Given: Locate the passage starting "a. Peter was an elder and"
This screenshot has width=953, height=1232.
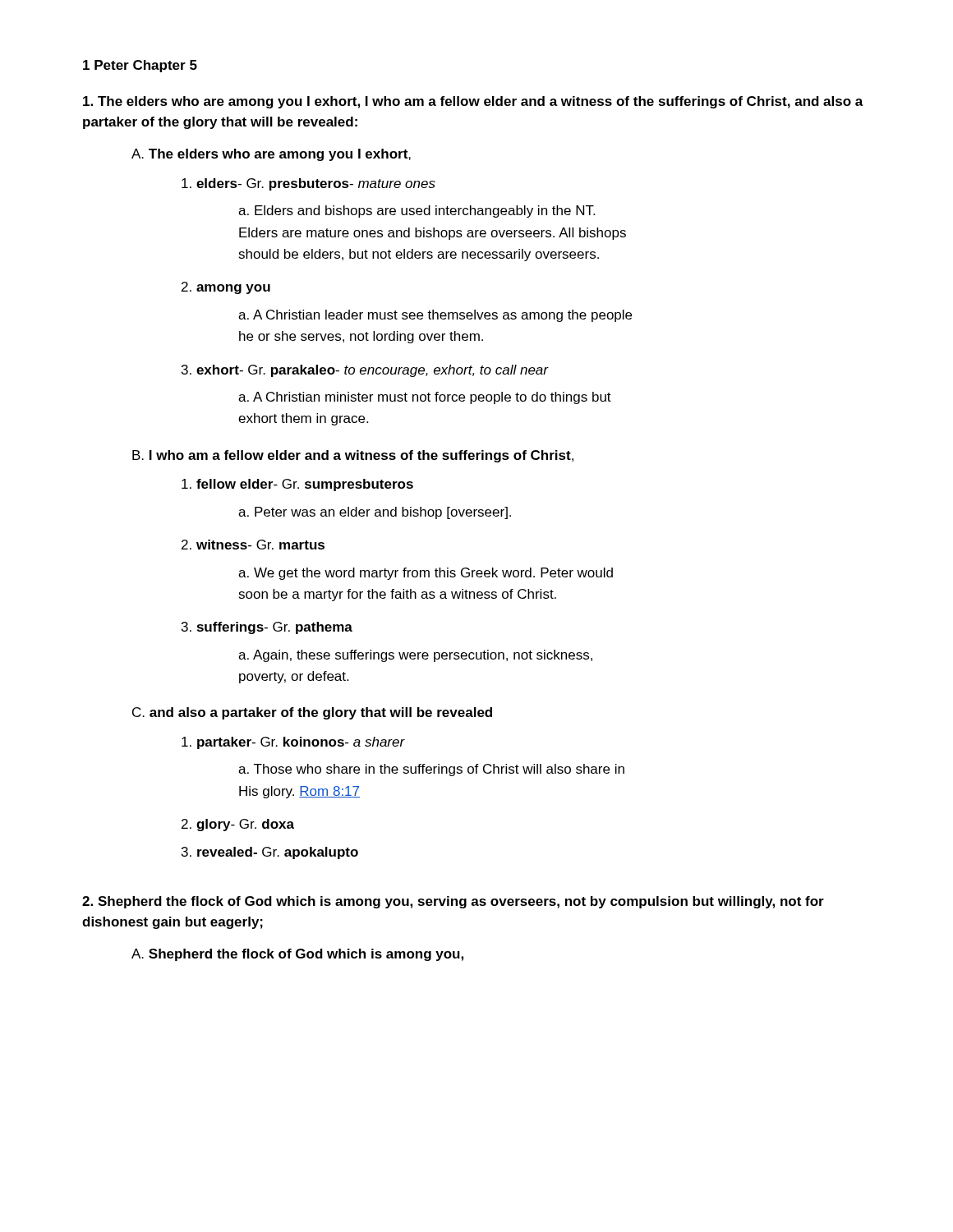Looking at the screenshot, I should [x=375, y=512].
